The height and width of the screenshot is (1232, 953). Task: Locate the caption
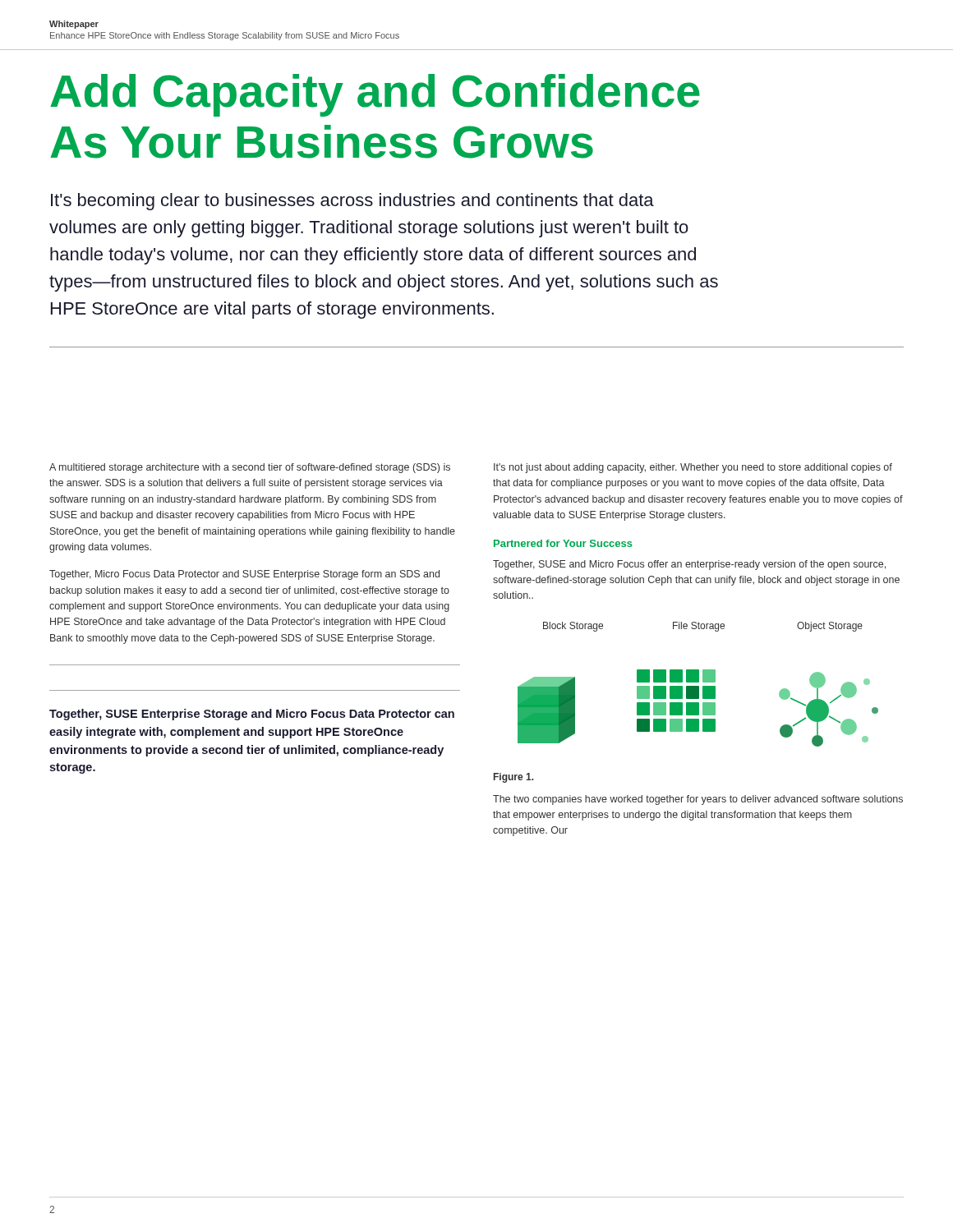[513, 777]
